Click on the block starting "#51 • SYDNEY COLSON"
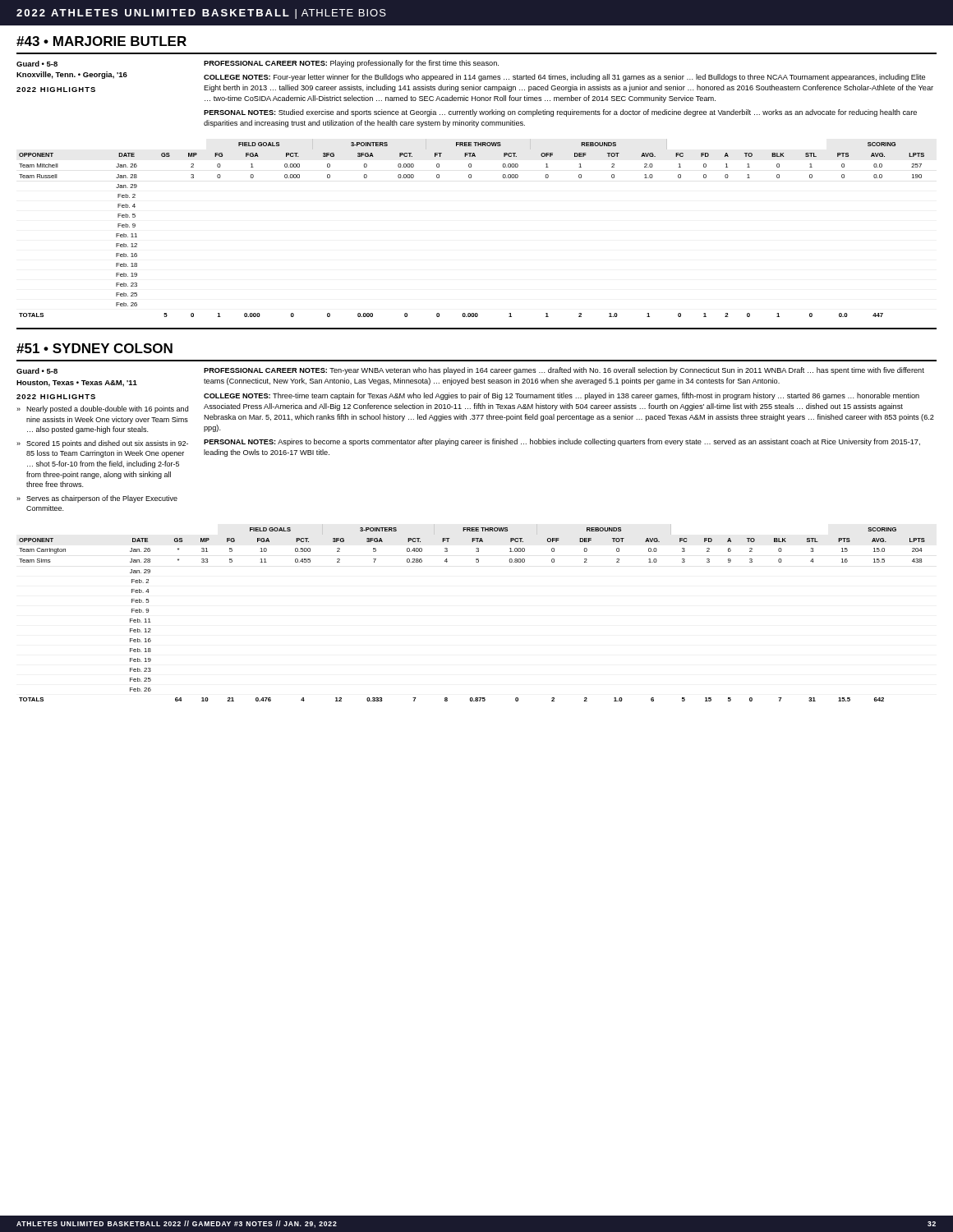The height and width of the screenshot is (1232, 953). click(x=95, y=349)
